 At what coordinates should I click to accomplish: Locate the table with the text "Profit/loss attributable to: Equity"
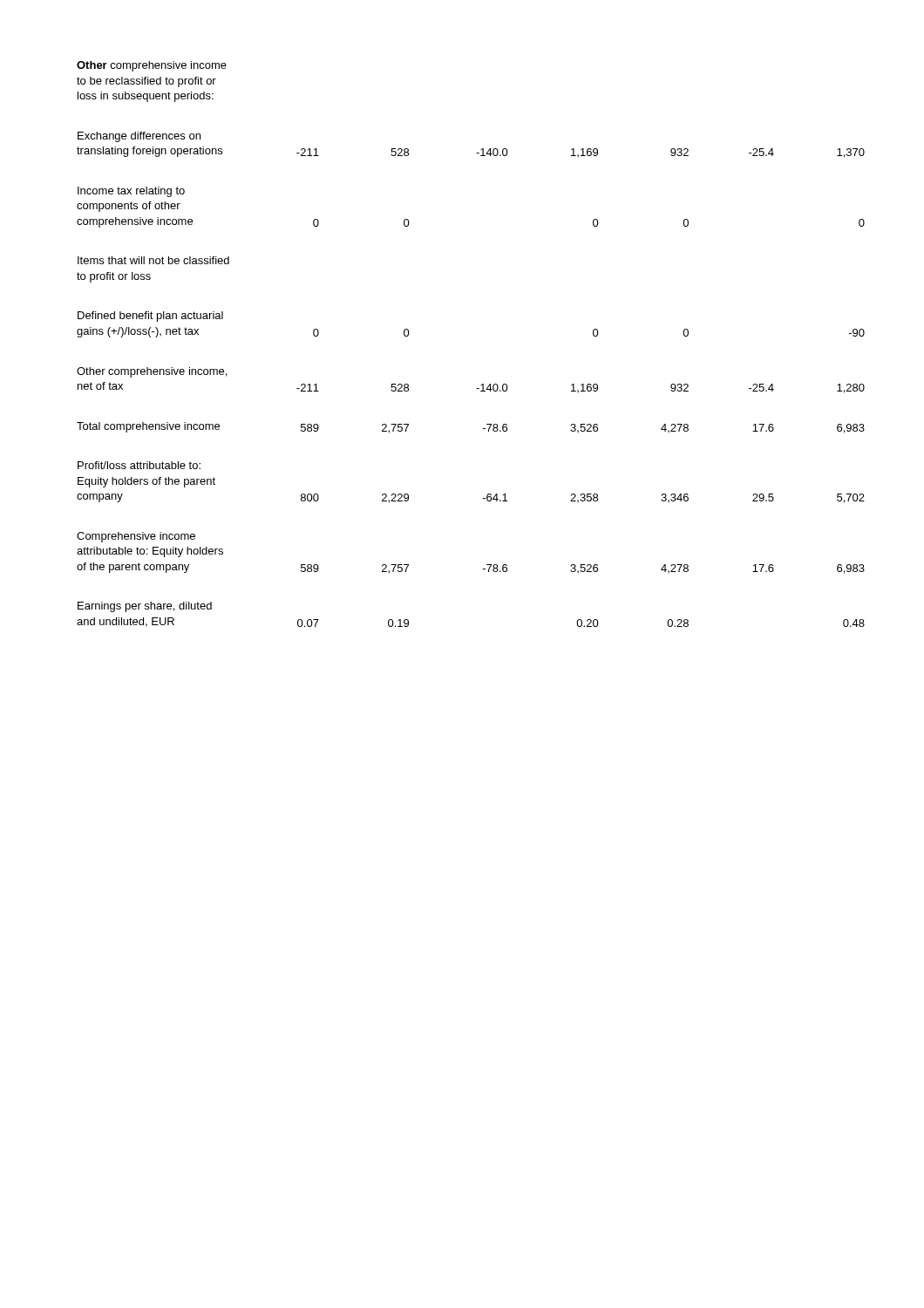pos(471,343)
